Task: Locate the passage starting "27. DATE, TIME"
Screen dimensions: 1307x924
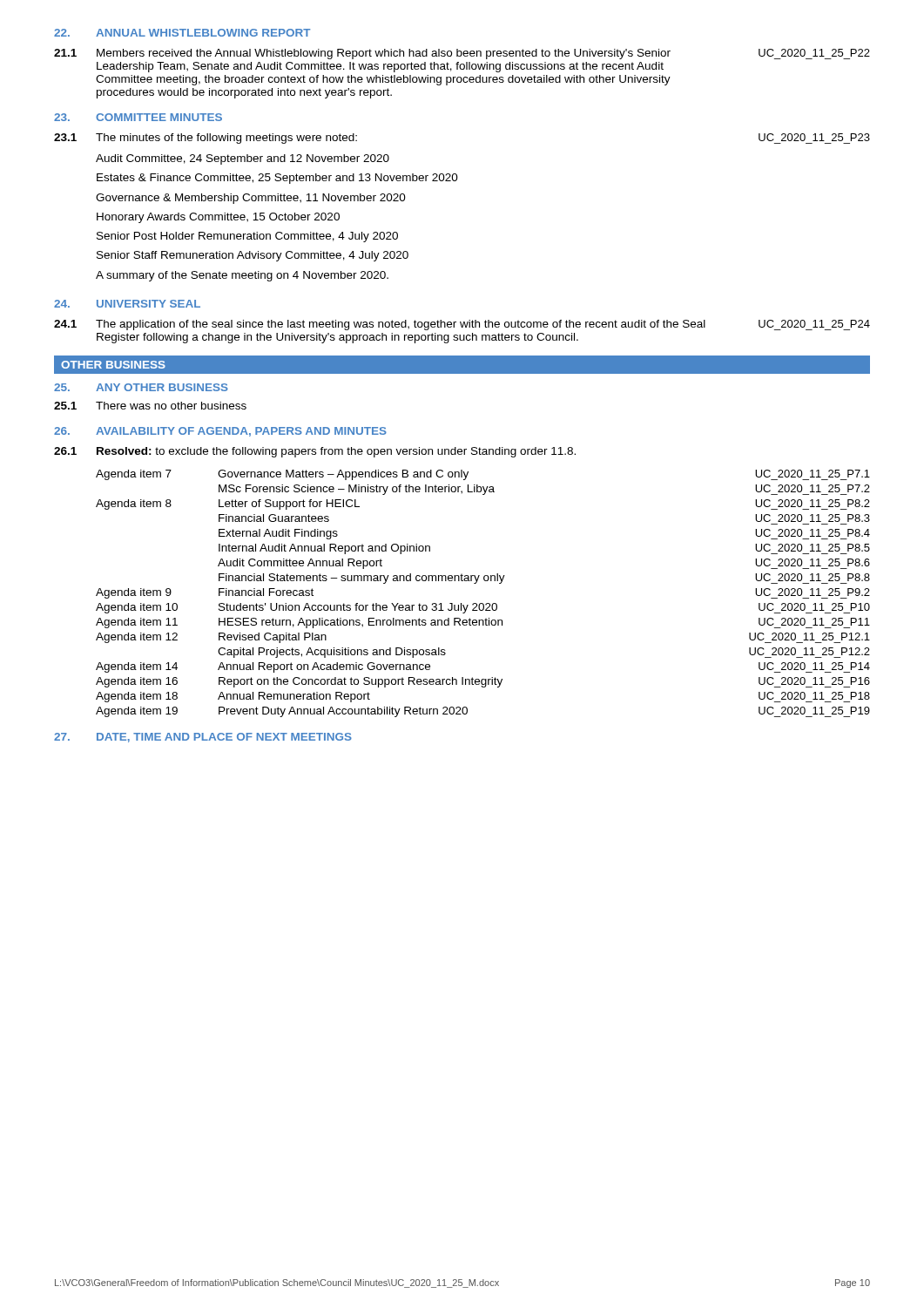Action: [203, 737]
